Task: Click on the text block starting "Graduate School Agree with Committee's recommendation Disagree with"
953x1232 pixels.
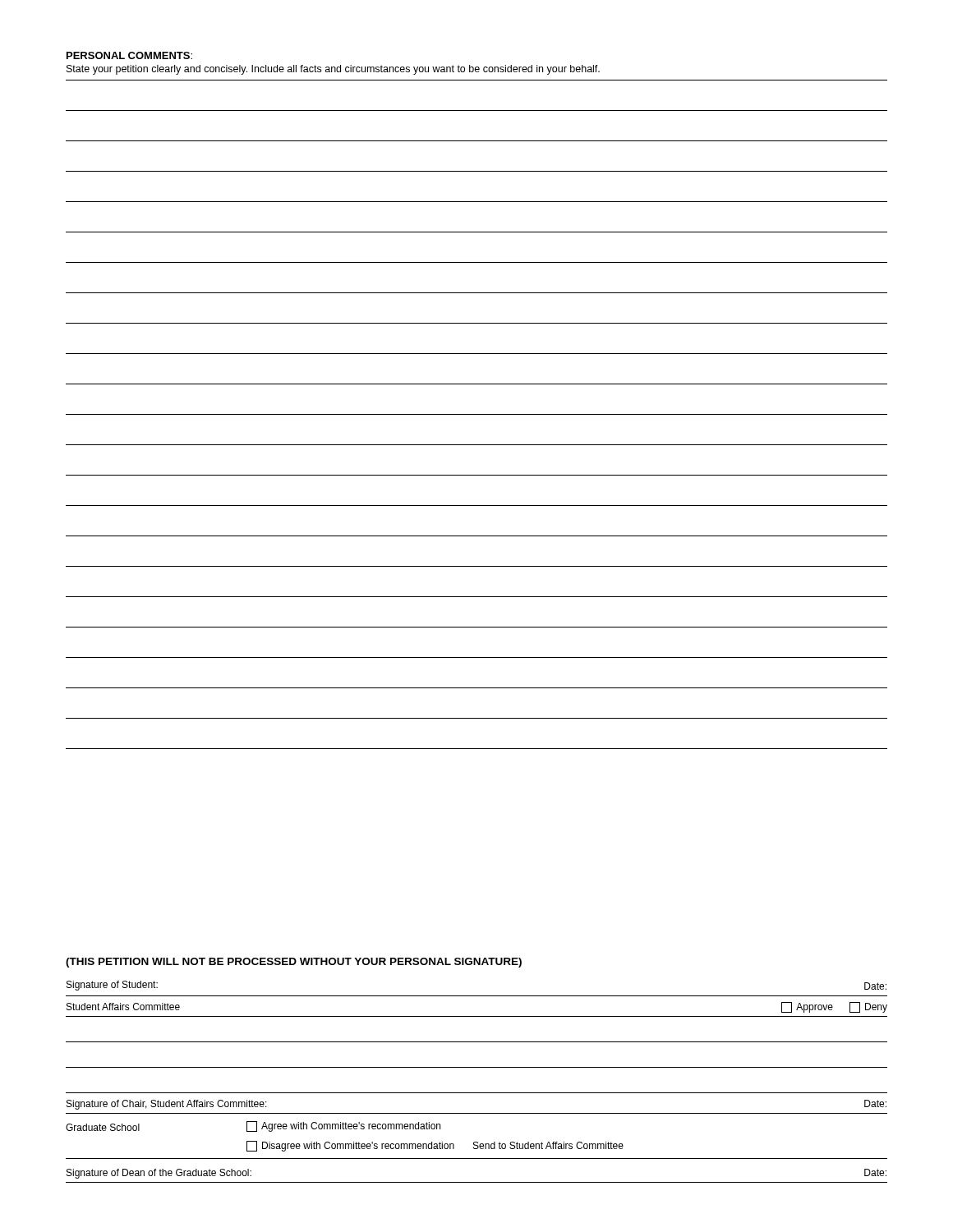Action: 345,1136
